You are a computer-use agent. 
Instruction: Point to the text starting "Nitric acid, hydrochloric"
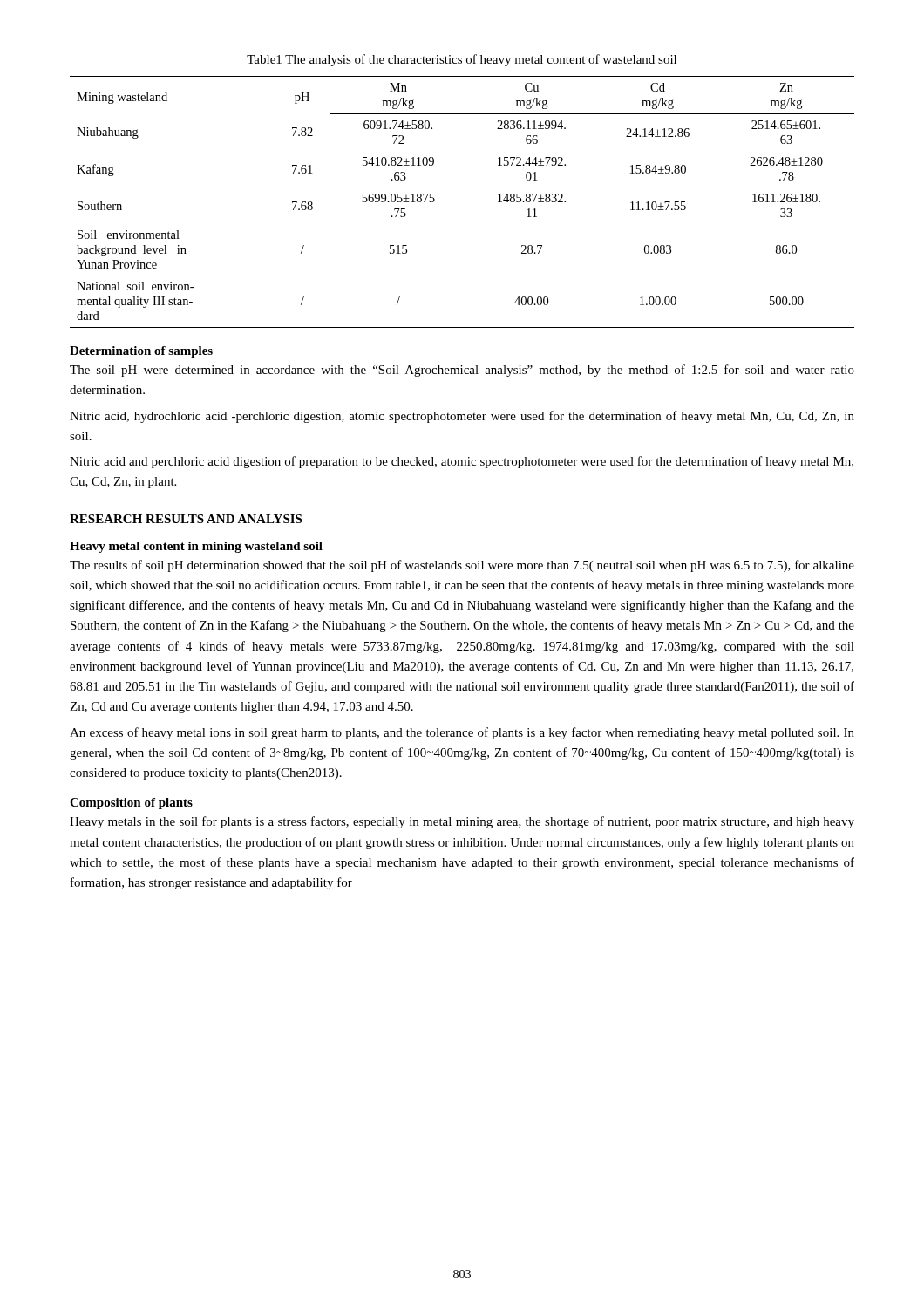point(462,426)
